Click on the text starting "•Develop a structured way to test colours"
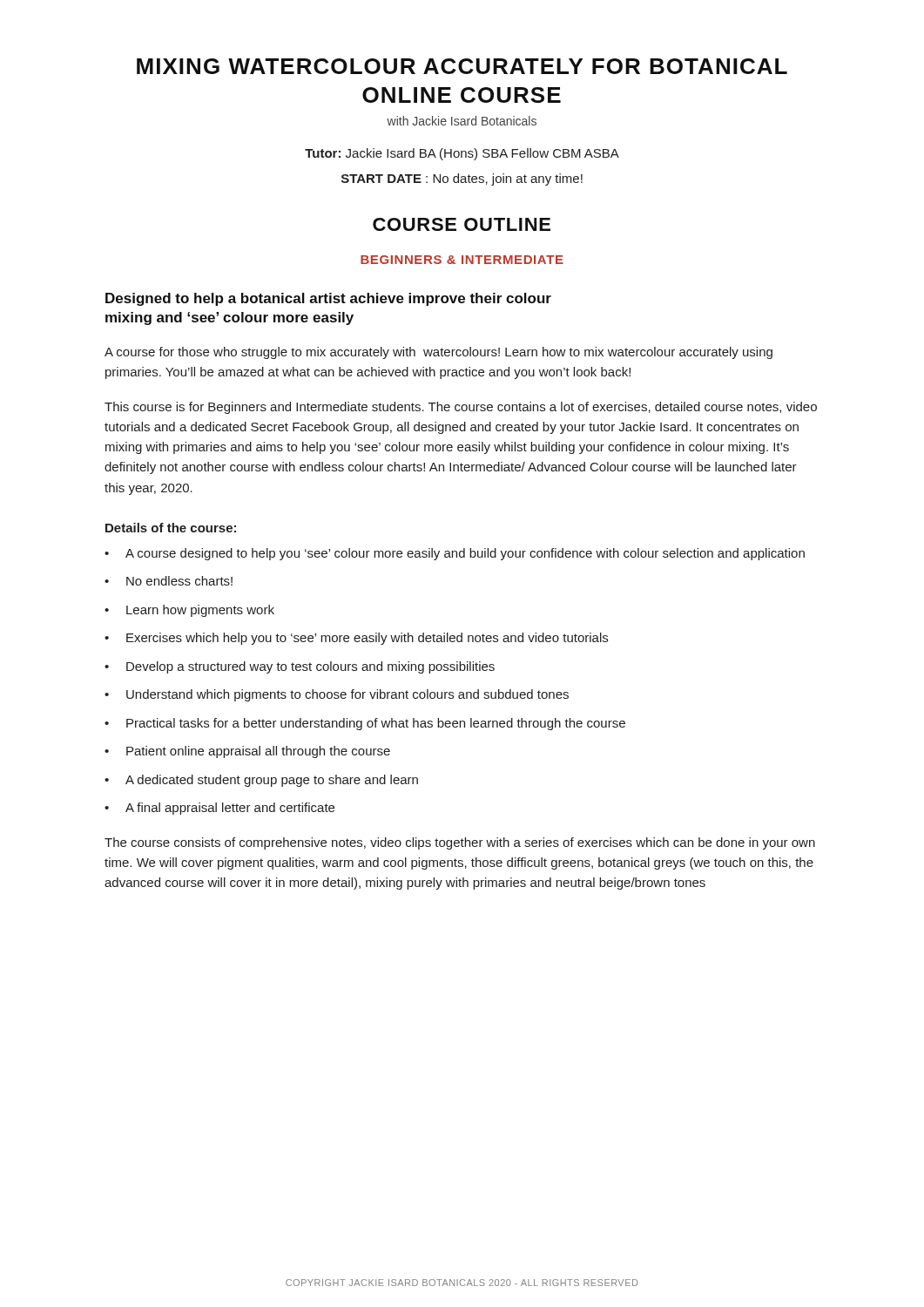This screenshot has width=924, height=1307. [x=300, y=667]
